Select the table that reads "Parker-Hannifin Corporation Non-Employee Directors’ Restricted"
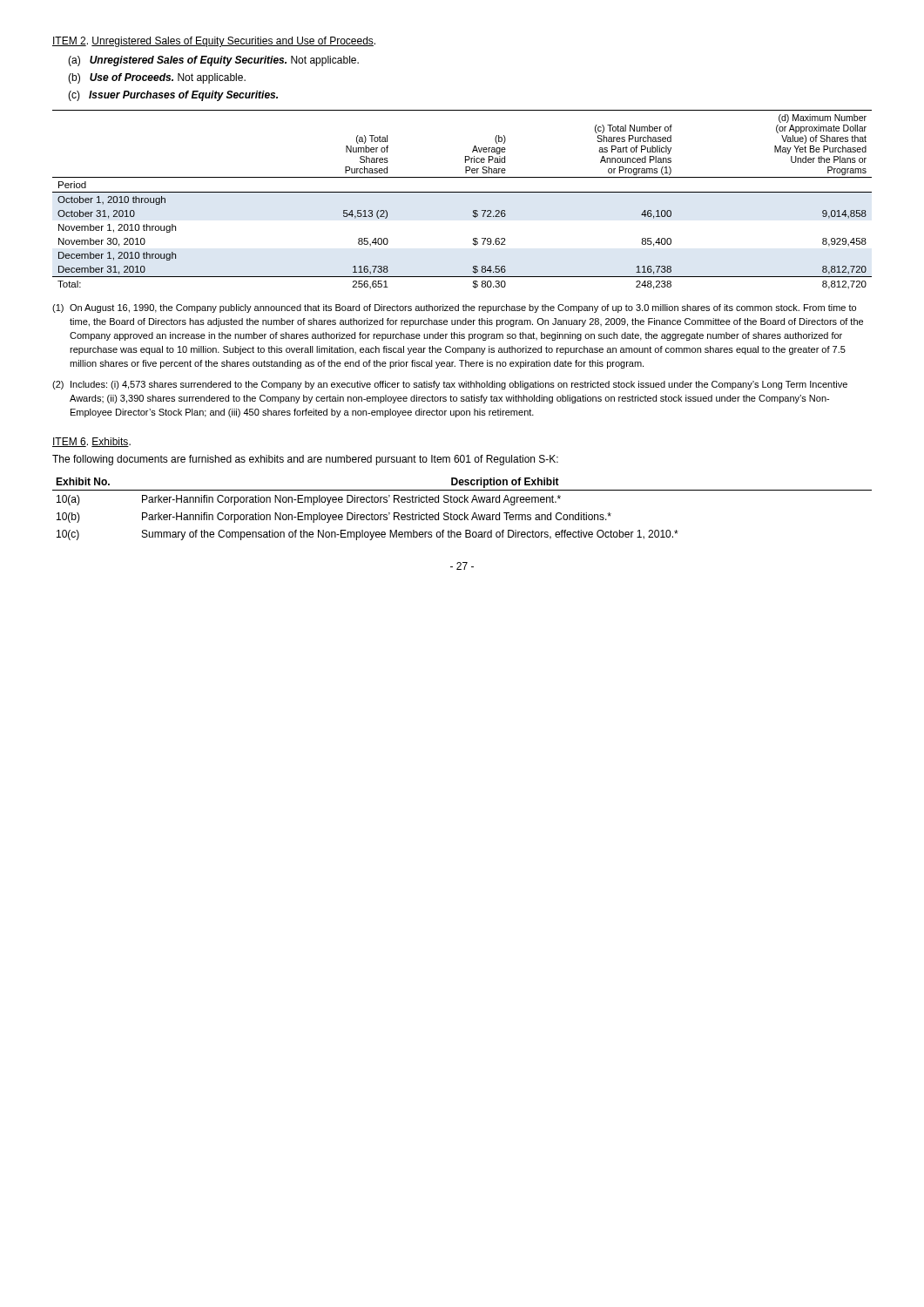Viewport: 924px width, 1307px height. point(462,508)
